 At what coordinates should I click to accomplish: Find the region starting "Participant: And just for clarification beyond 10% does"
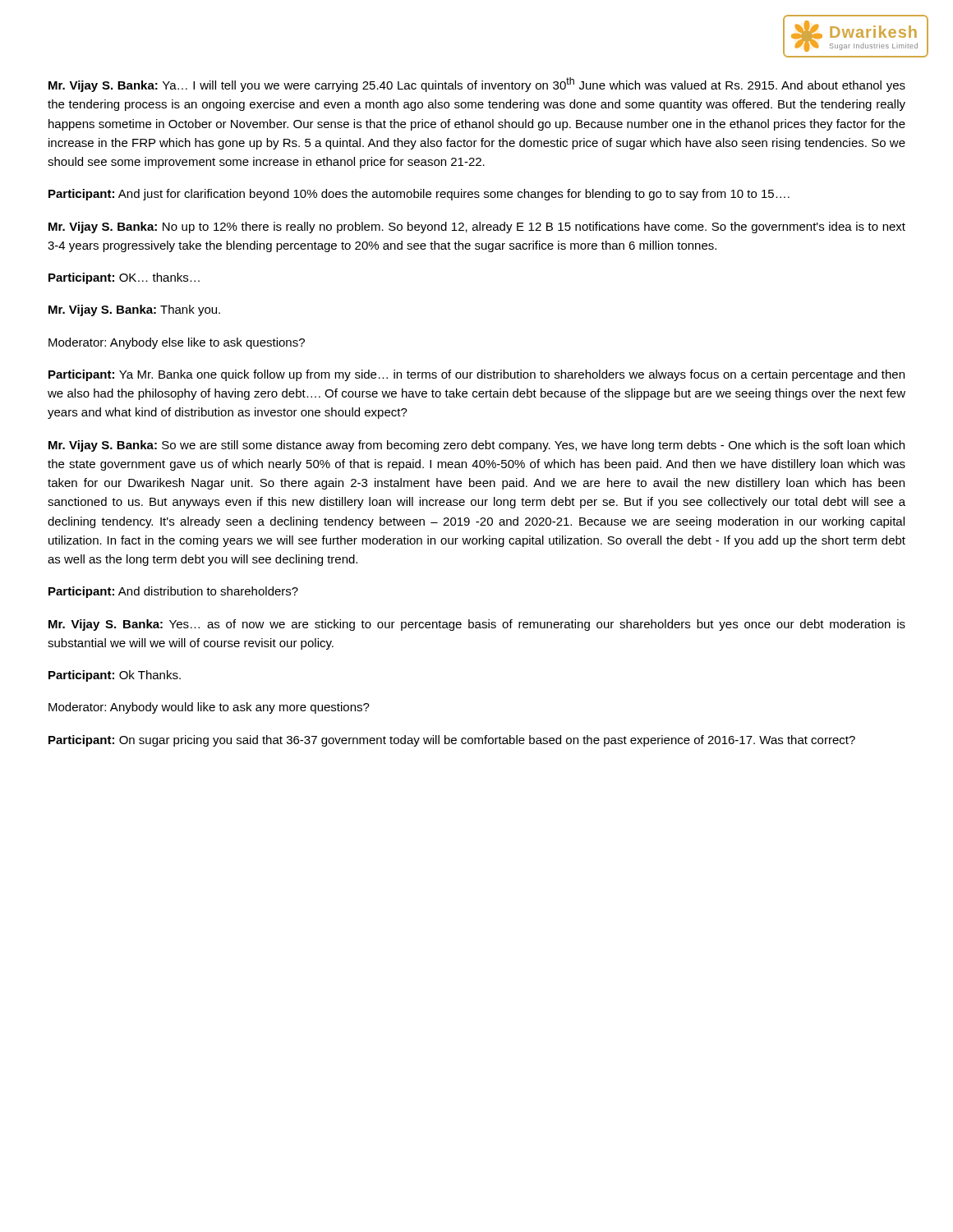[x=419, y=194]
